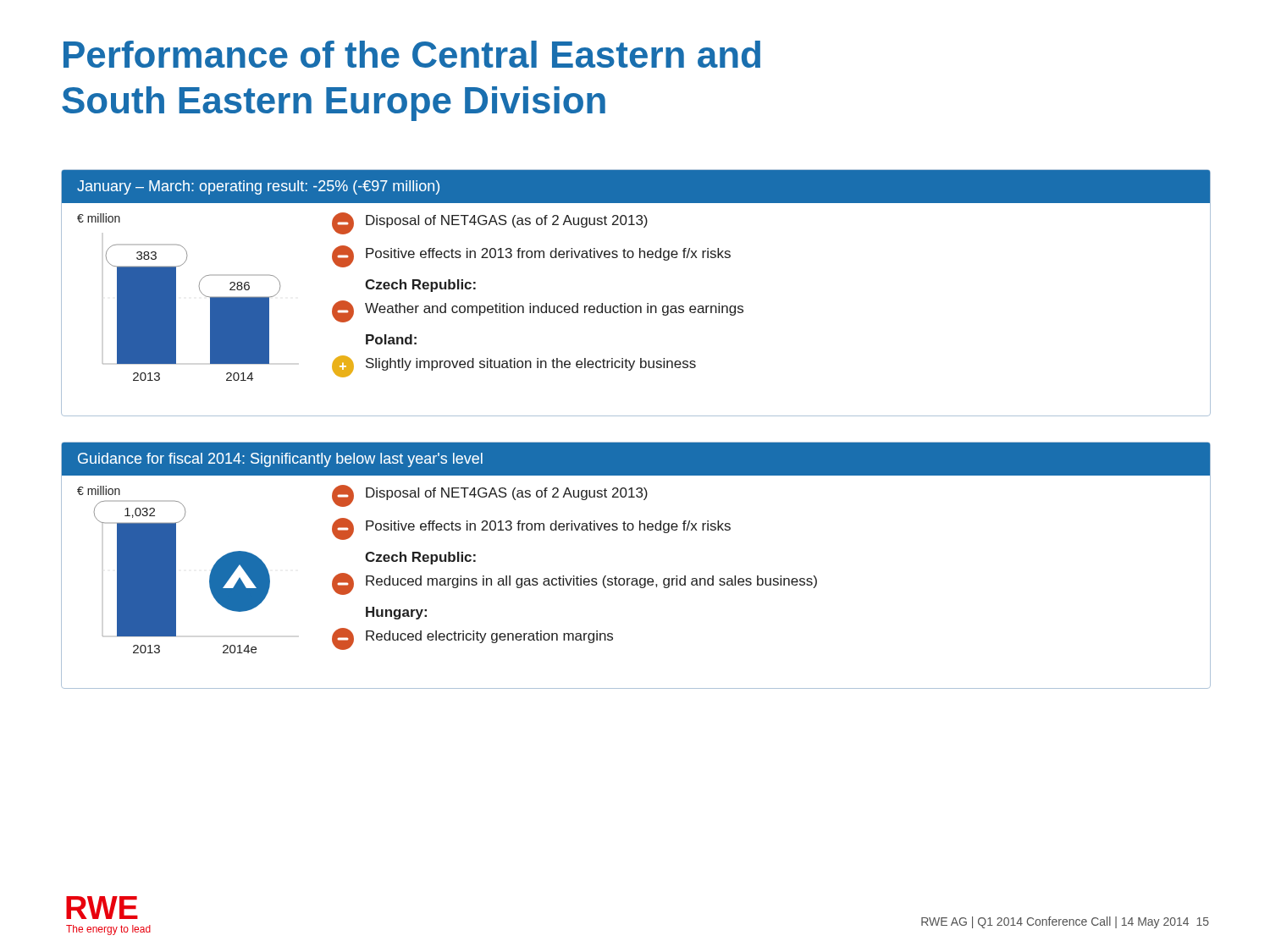Screen dimensions: 952x1270
Task: Point to the element starting "+ Slightly improved situation in the"
Action: [x=514, y=366]
